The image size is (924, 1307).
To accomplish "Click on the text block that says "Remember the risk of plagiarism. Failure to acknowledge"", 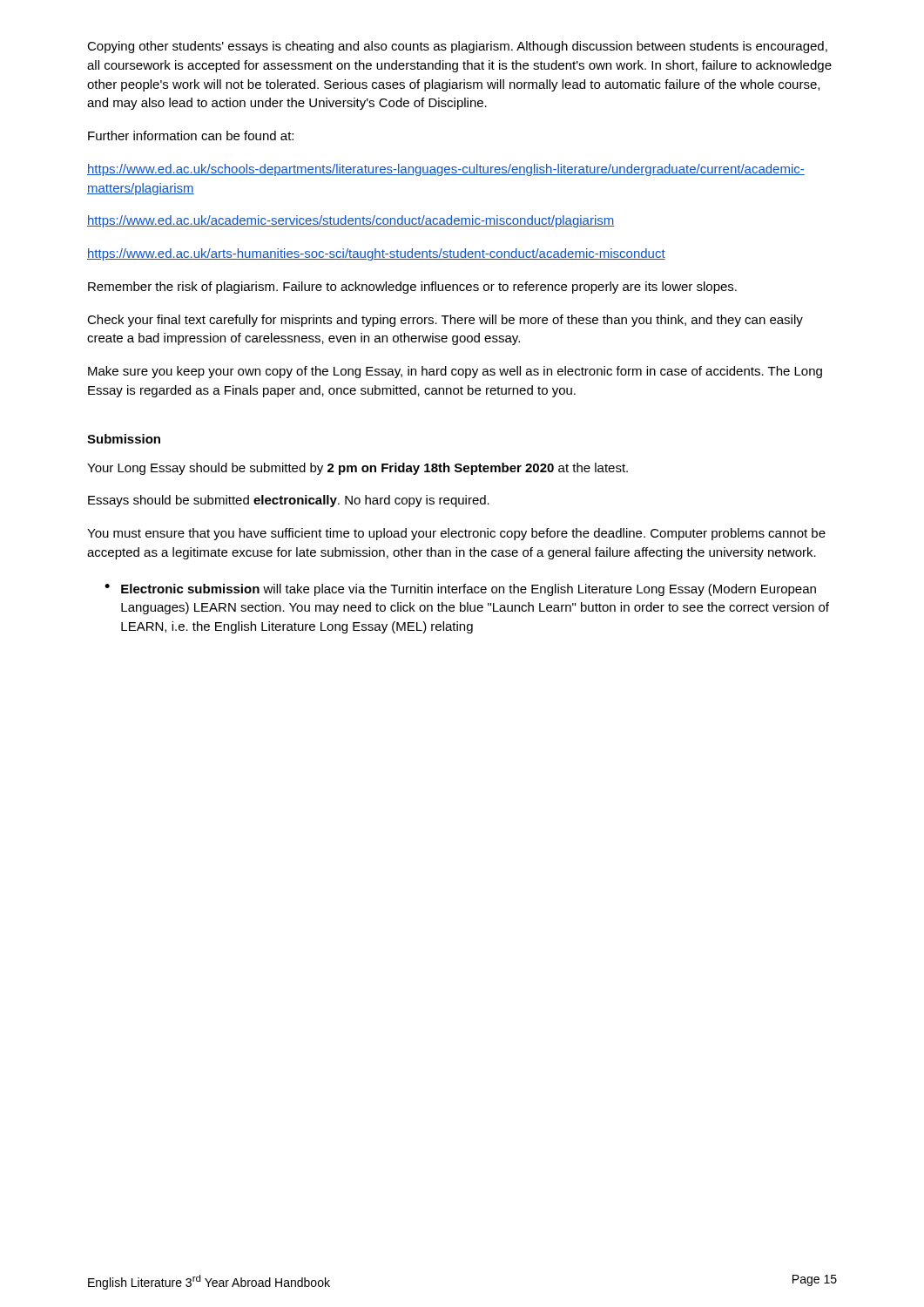I will 412,286.
